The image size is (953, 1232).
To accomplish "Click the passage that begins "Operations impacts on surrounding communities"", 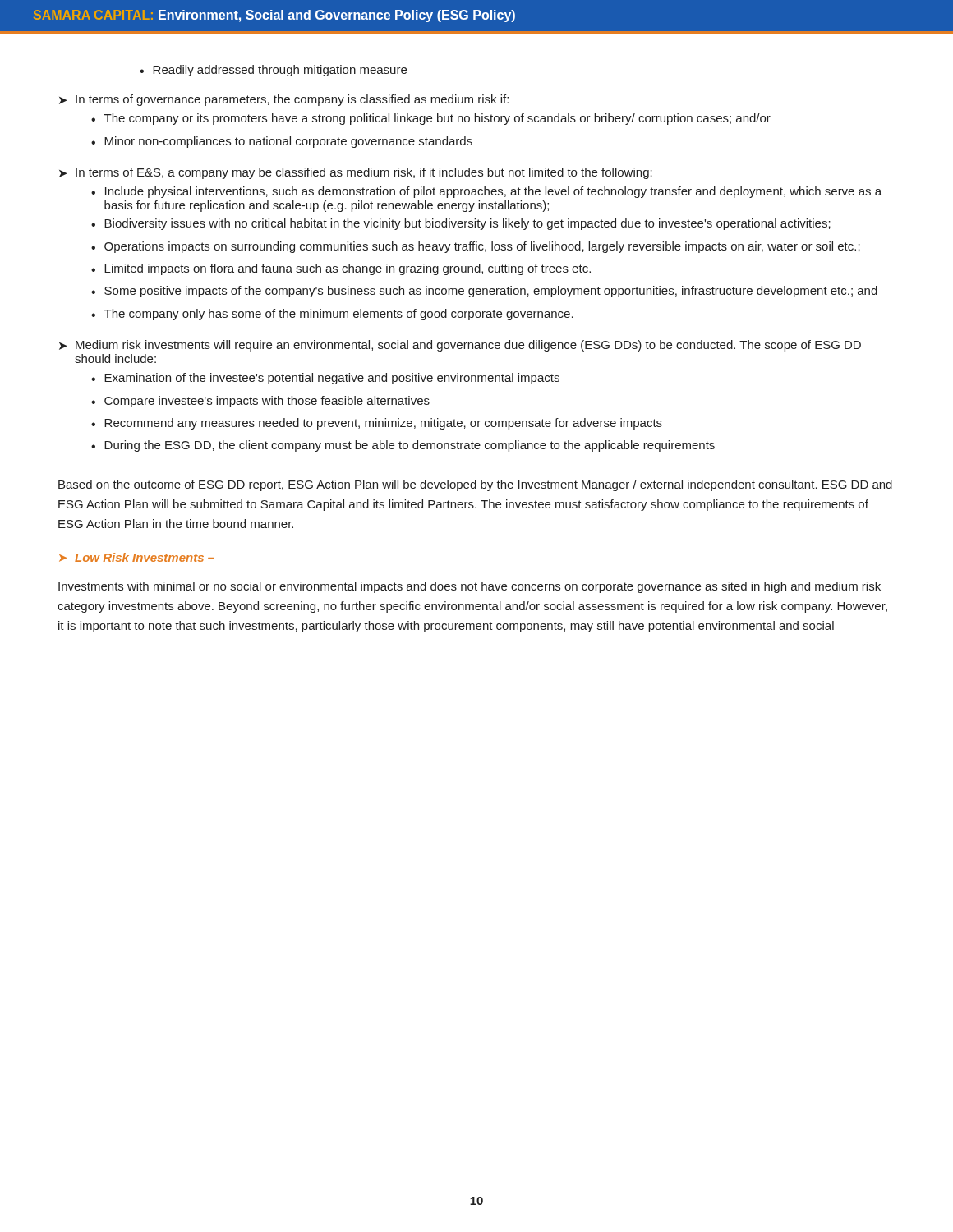I will pos(482,246).
